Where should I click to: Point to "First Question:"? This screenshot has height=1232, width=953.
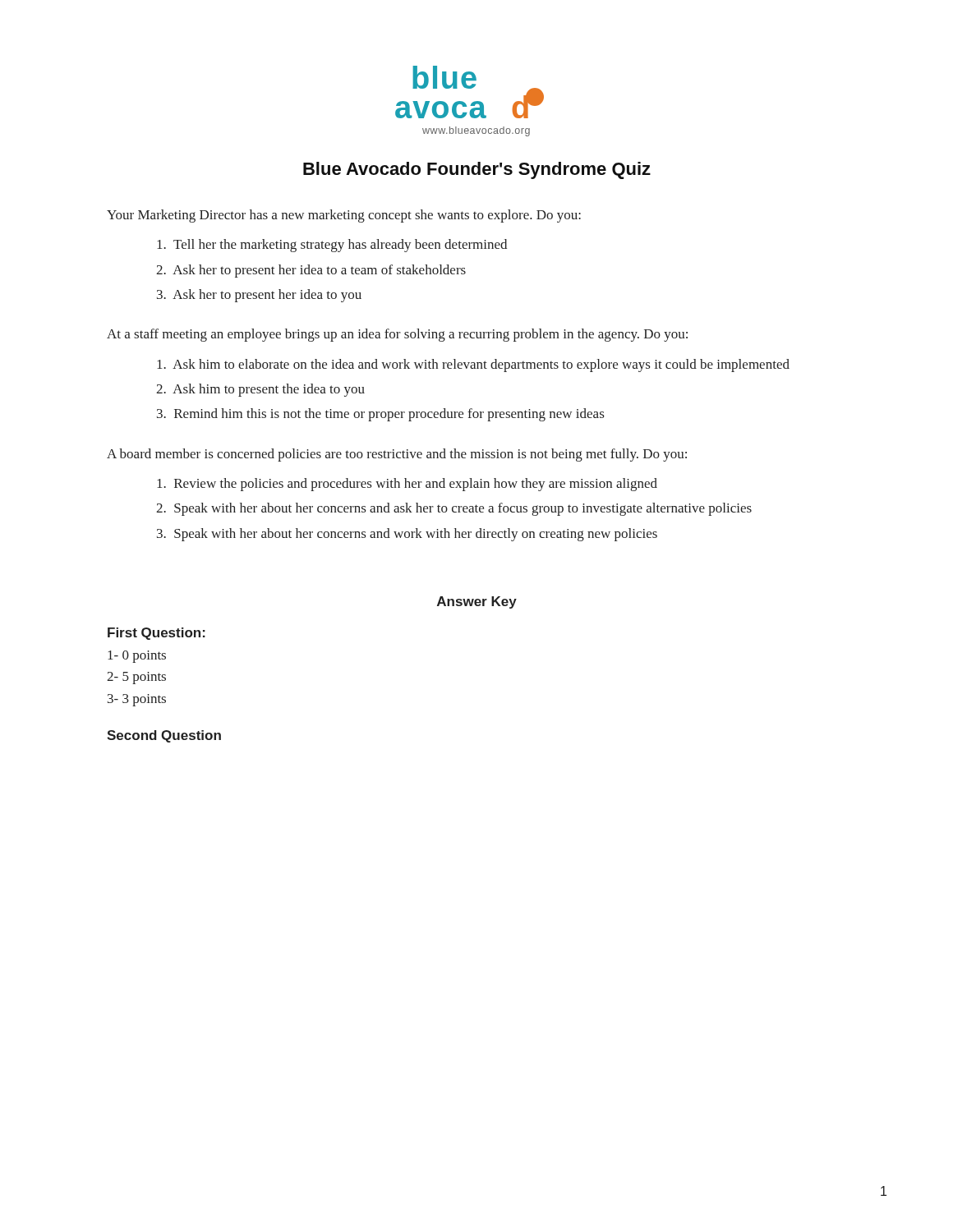(156, 633)
